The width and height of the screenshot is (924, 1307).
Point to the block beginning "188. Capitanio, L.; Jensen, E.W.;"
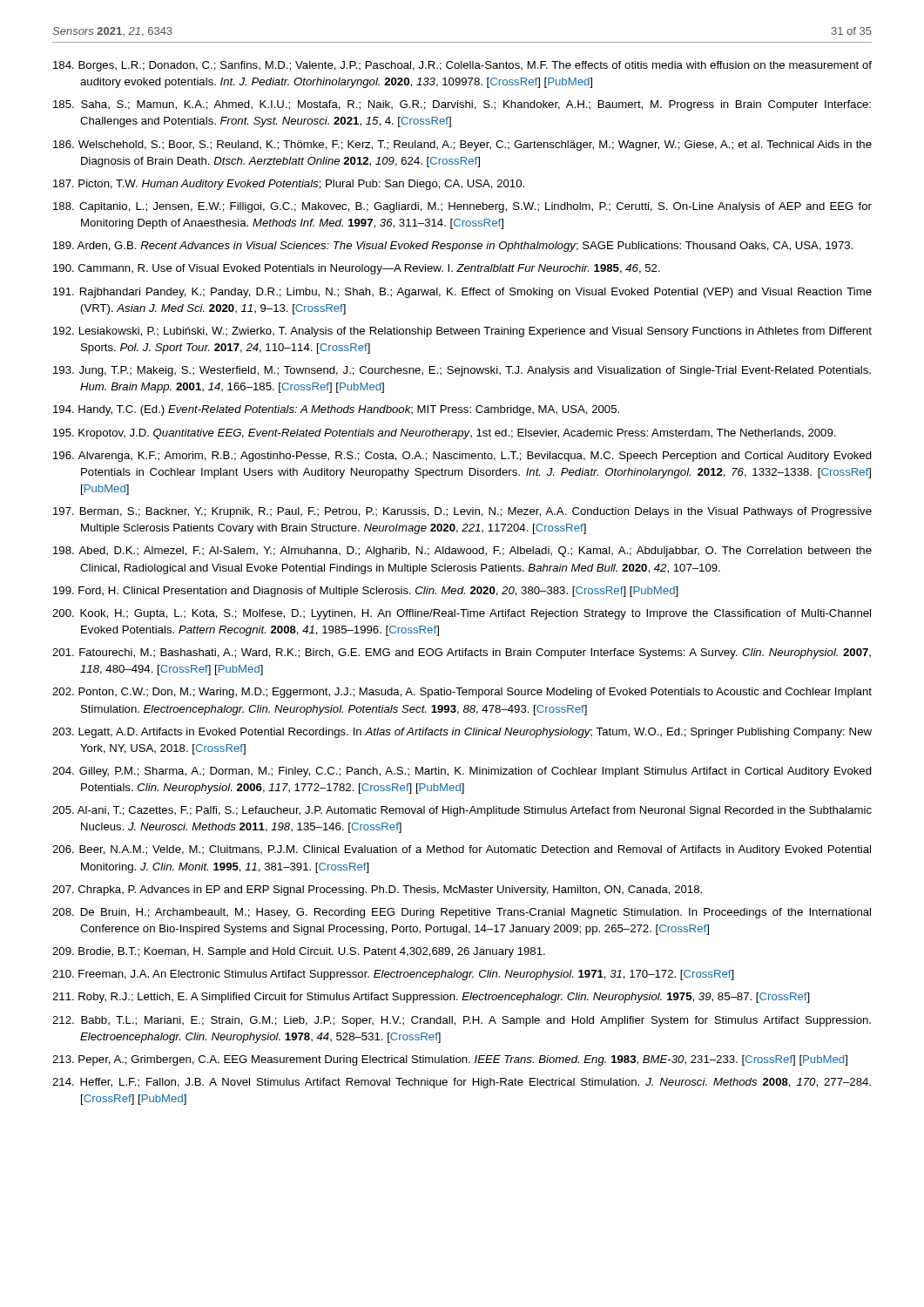[462, 214]
